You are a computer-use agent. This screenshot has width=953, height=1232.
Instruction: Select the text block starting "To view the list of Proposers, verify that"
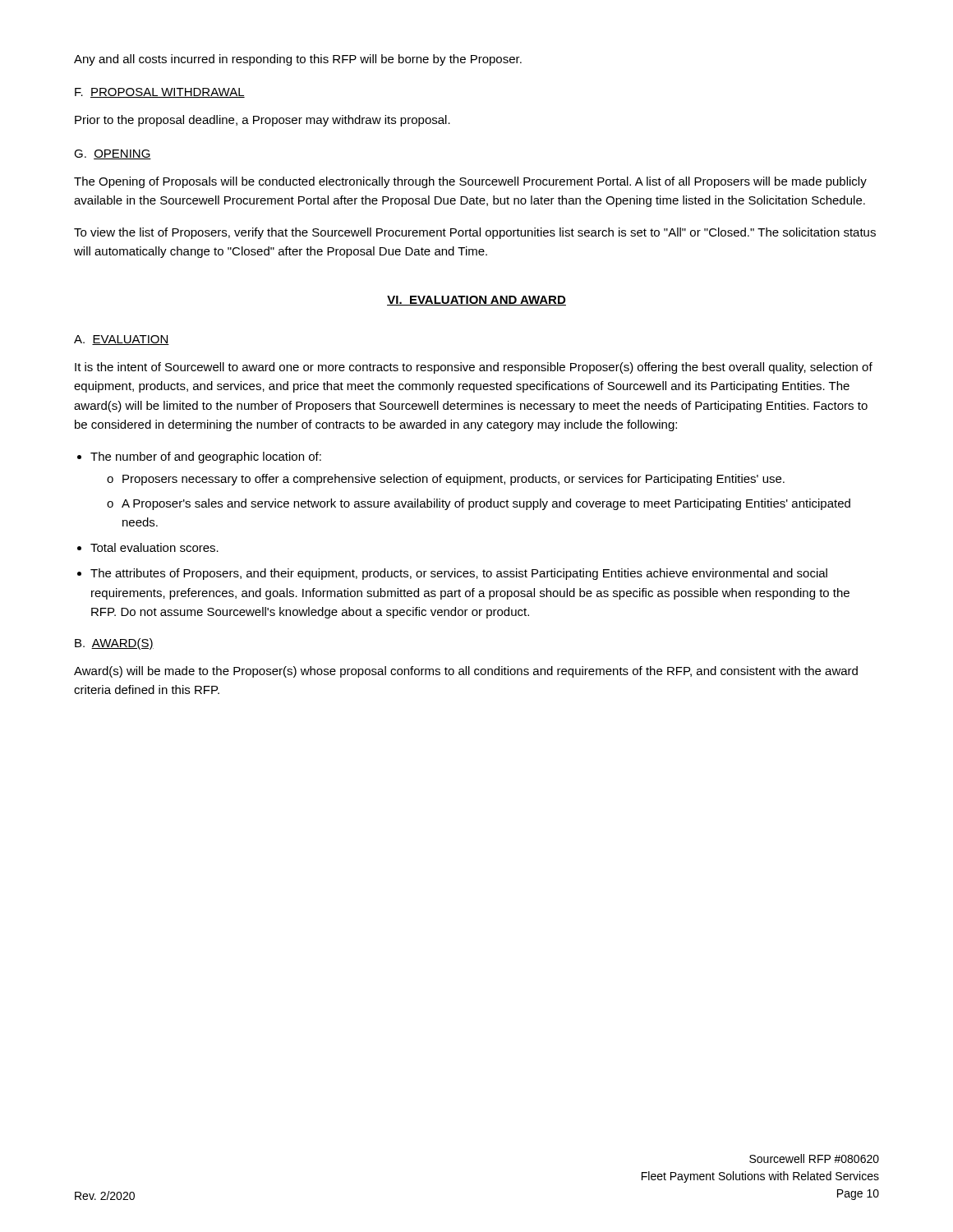476,242
